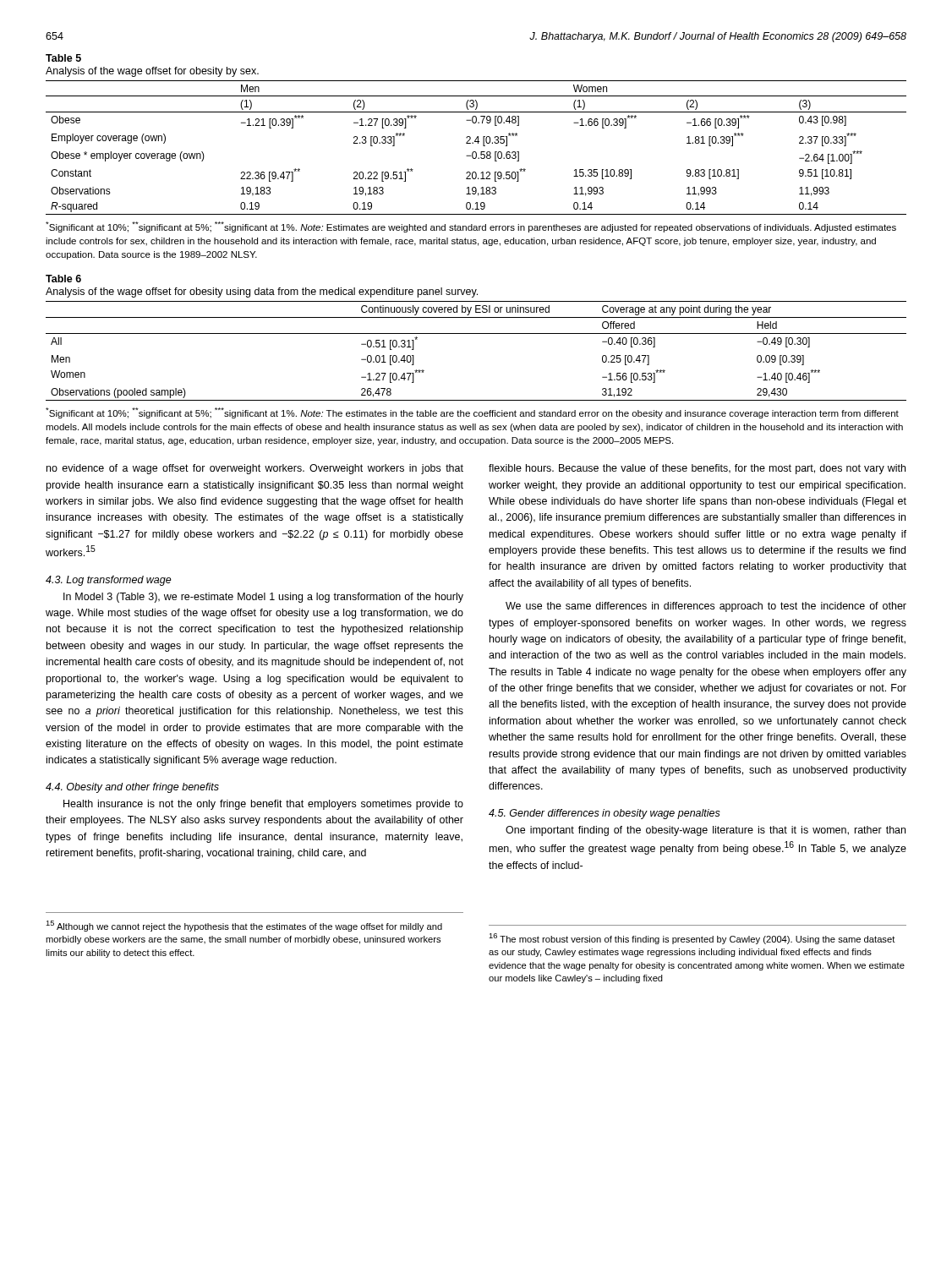Navigate to the text starting "Table 6"
The height and width of the screenshot is (1268, 952).
(63, 279)
